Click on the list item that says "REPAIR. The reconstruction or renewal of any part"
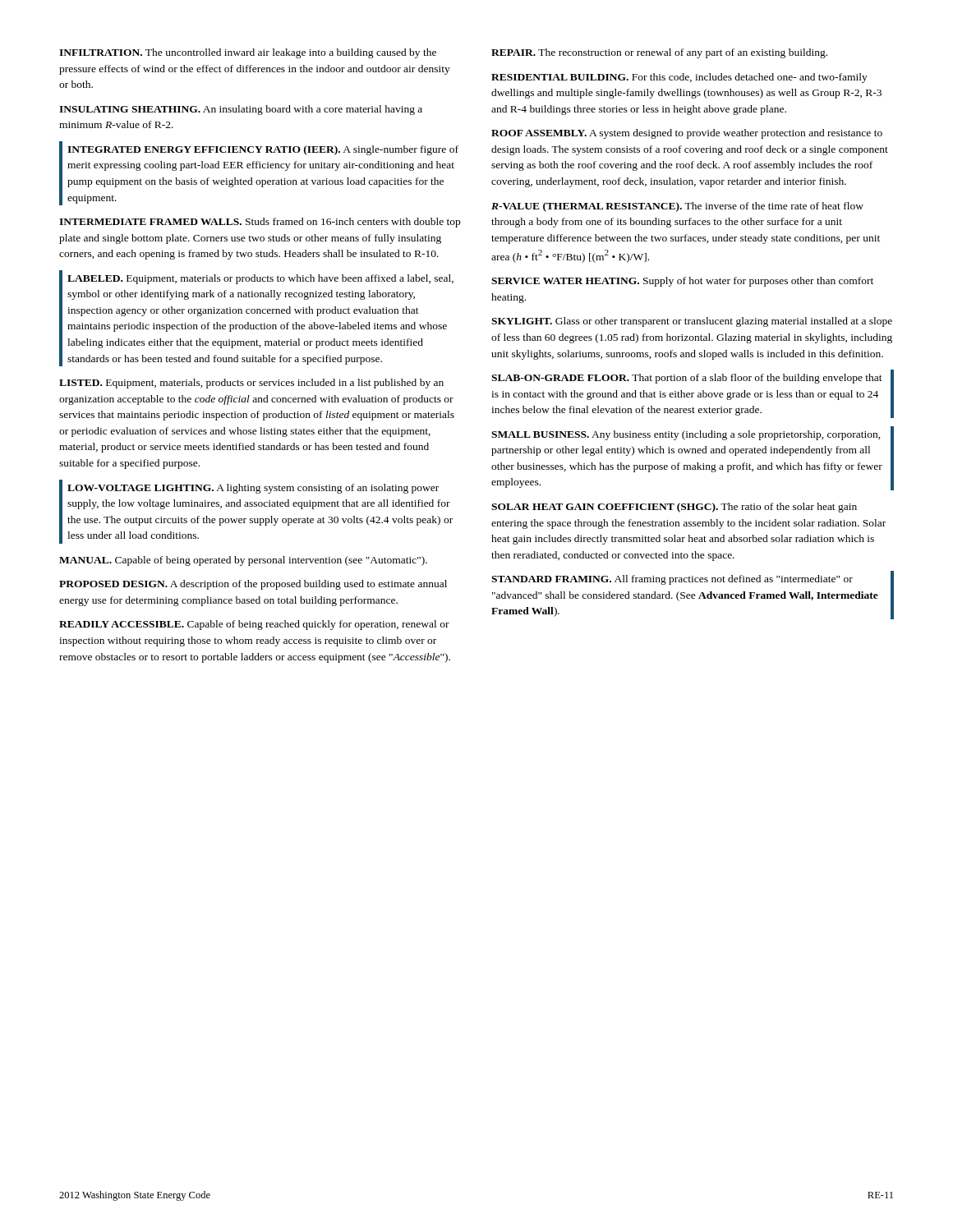This screenshot has height=1232, width=953. 660,52
